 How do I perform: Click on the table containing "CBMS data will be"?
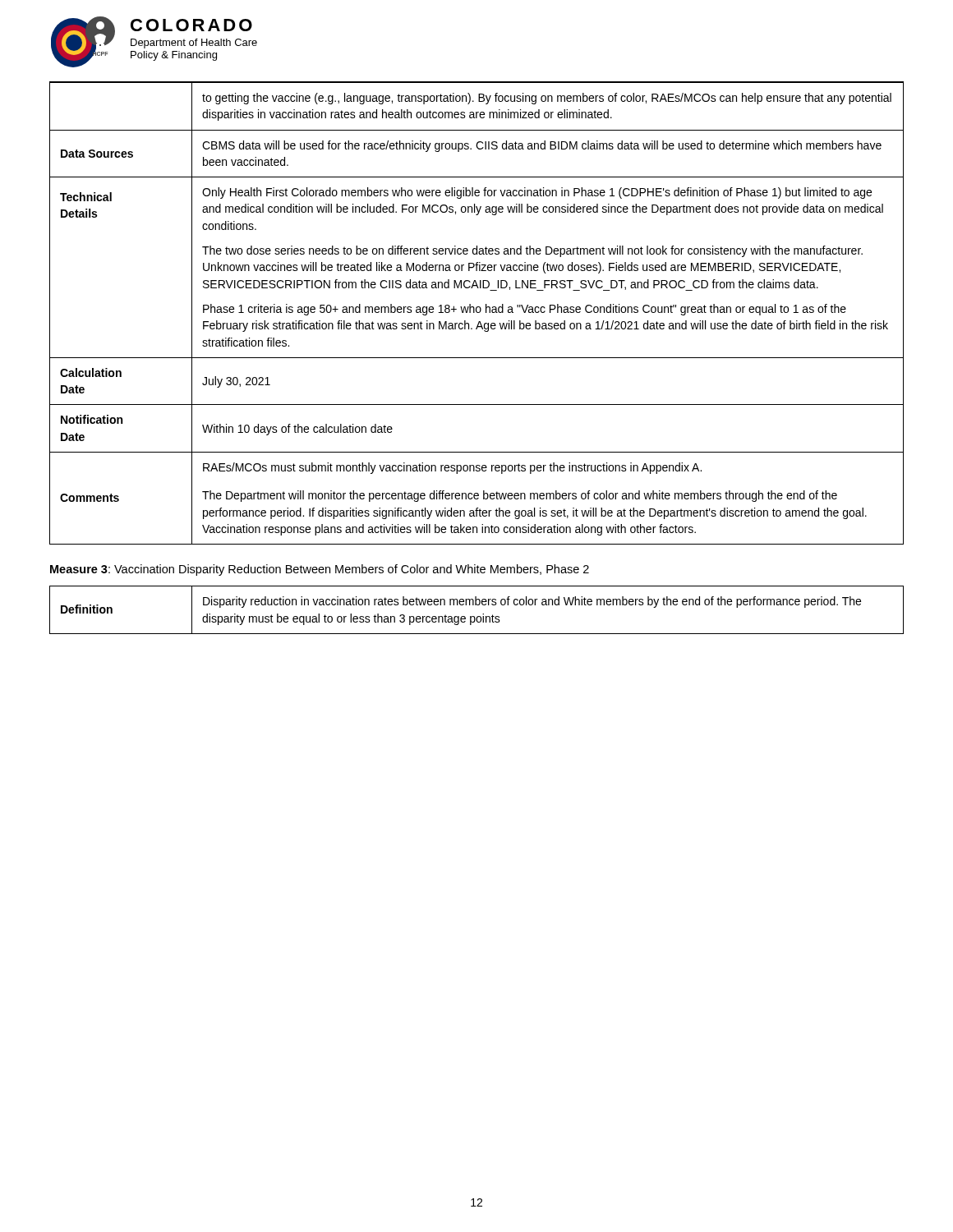[476, 313]
